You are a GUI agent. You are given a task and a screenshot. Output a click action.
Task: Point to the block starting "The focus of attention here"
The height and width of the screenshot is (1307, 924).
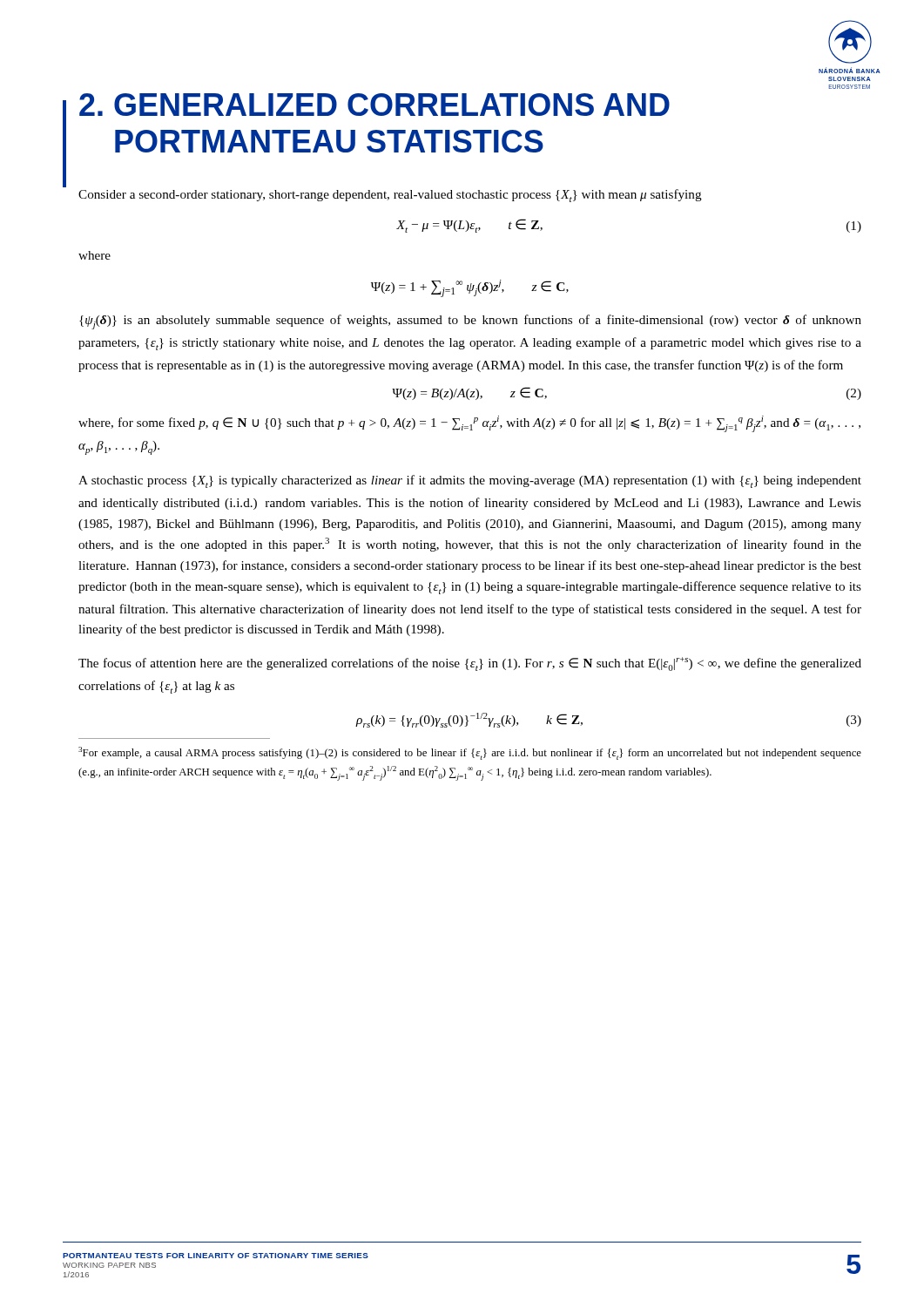tap(470, 674)
